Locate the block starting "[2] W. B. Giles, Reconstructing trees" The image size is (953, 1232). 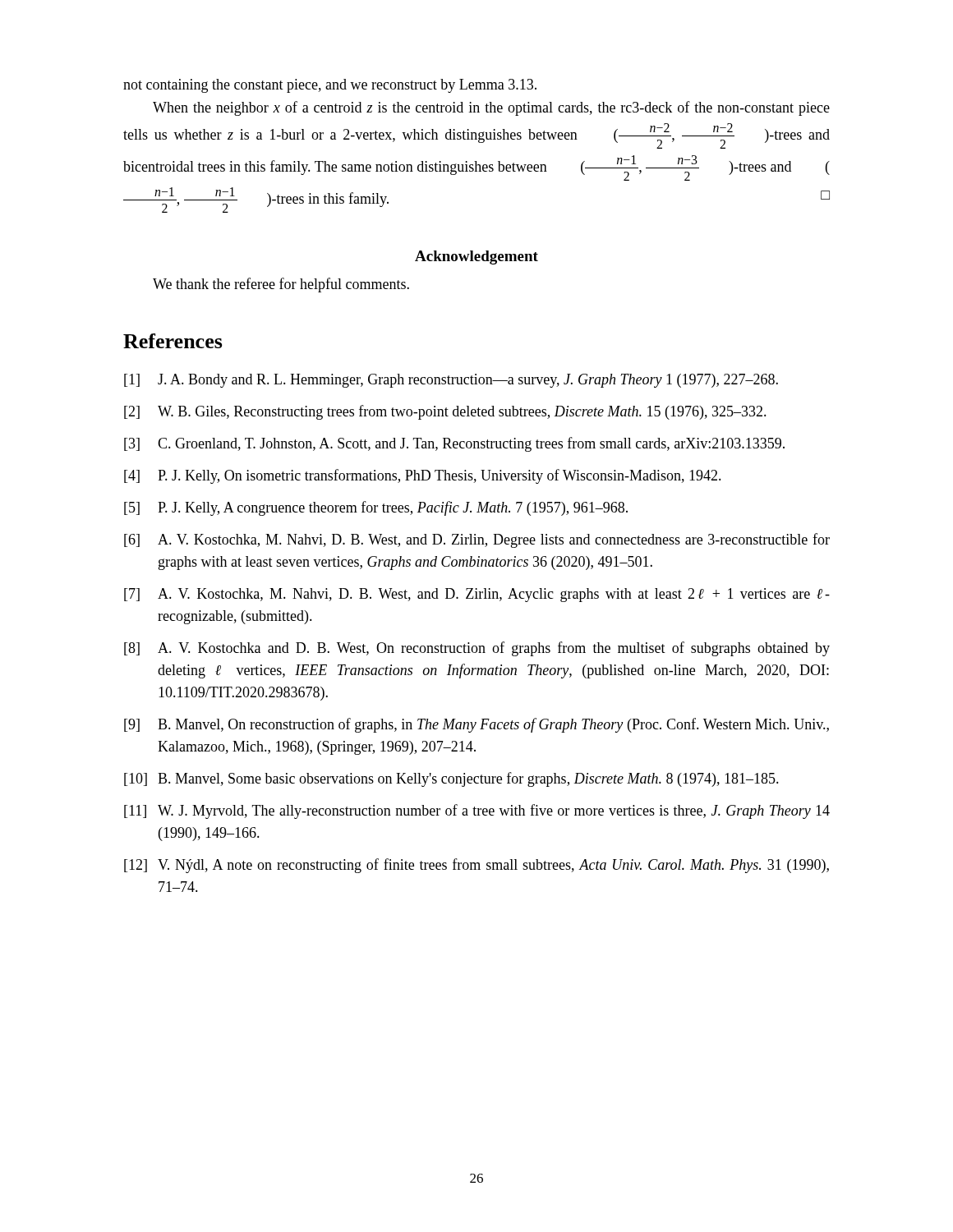click(476, 412)
